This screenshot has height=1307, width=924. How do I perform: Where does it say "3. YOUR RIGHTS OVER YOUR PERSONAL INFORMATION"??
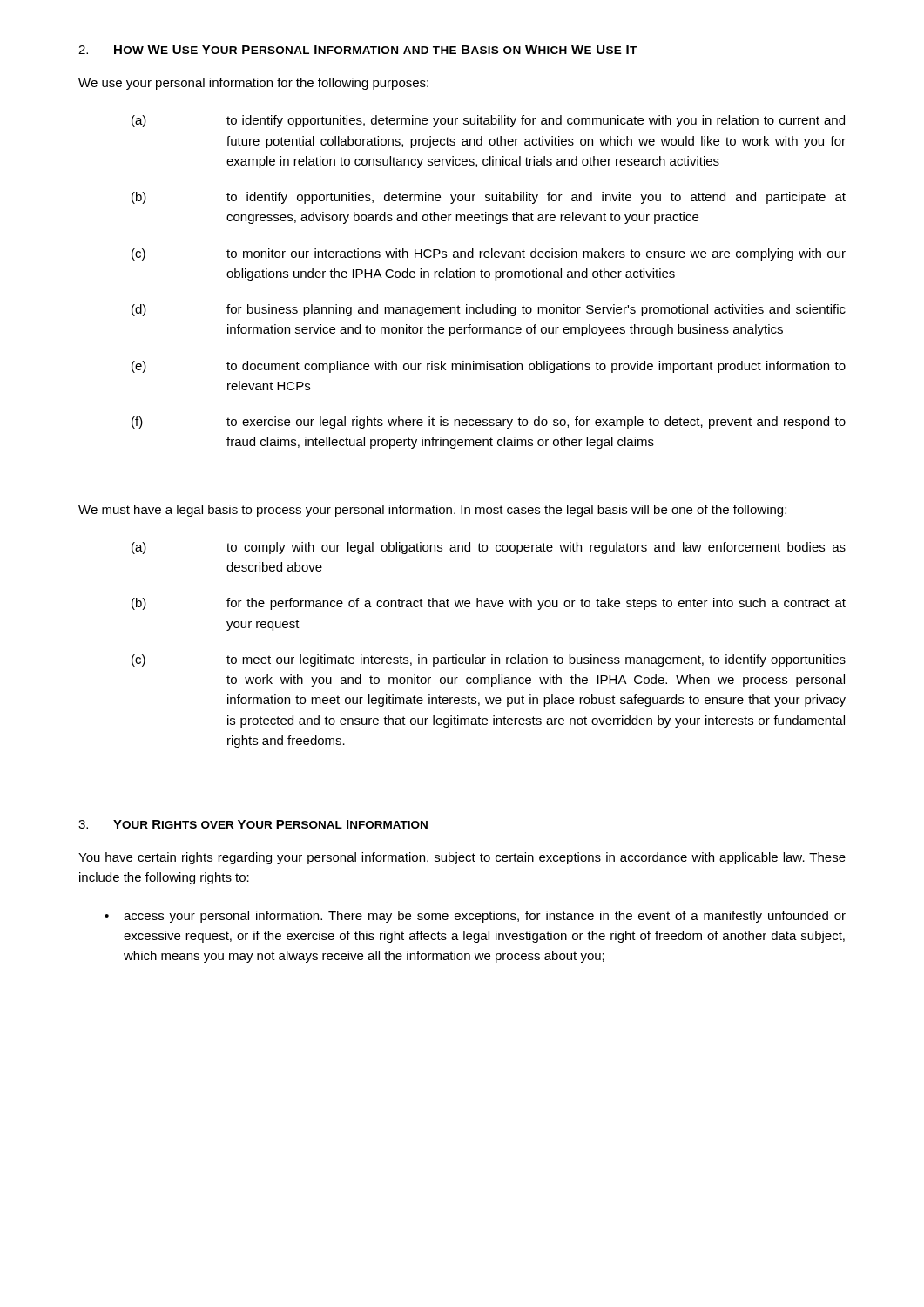253,824
